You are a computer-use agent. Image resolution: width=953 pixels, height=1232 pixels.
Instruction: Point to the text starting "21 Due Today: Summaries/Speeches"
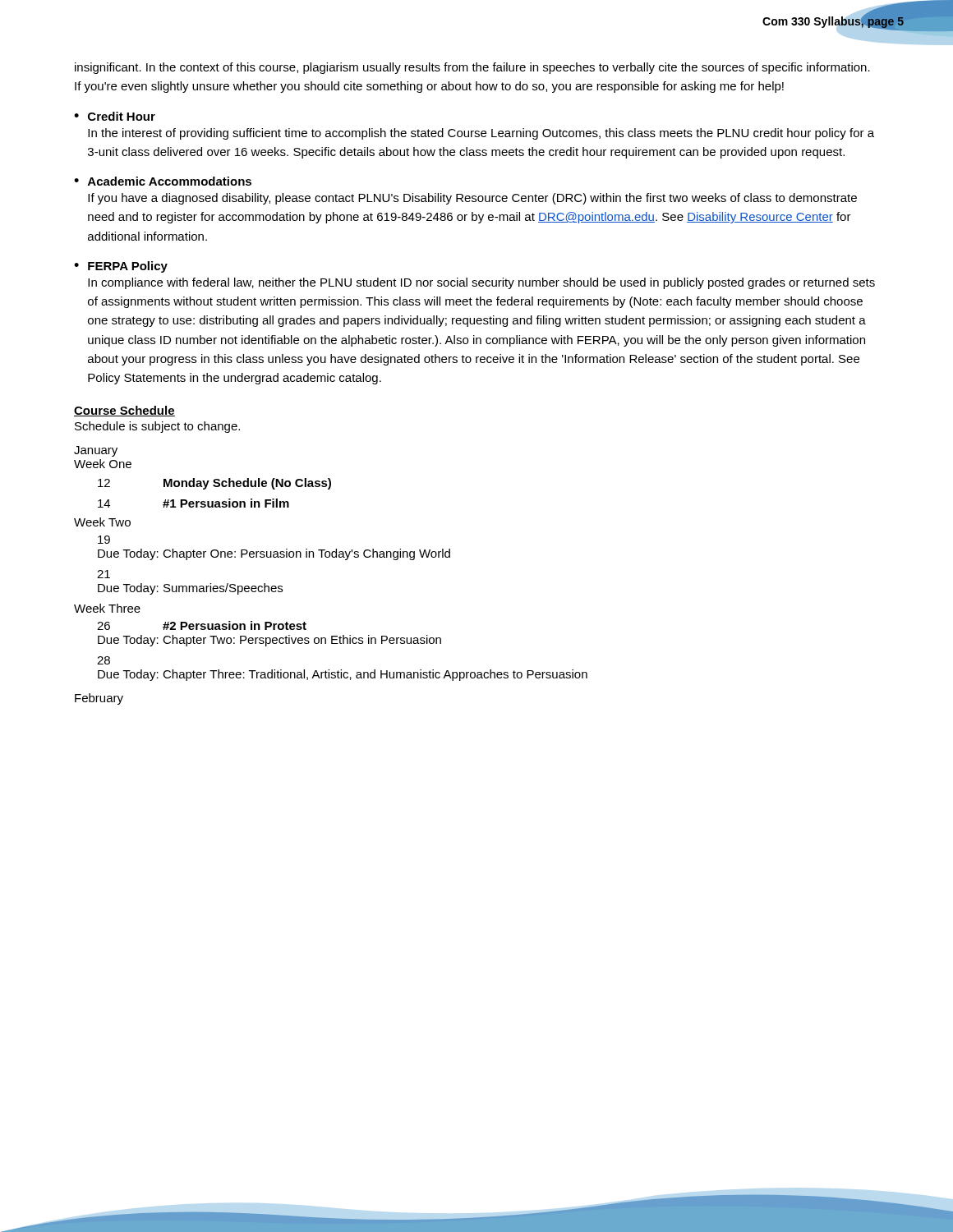[104, 574]
